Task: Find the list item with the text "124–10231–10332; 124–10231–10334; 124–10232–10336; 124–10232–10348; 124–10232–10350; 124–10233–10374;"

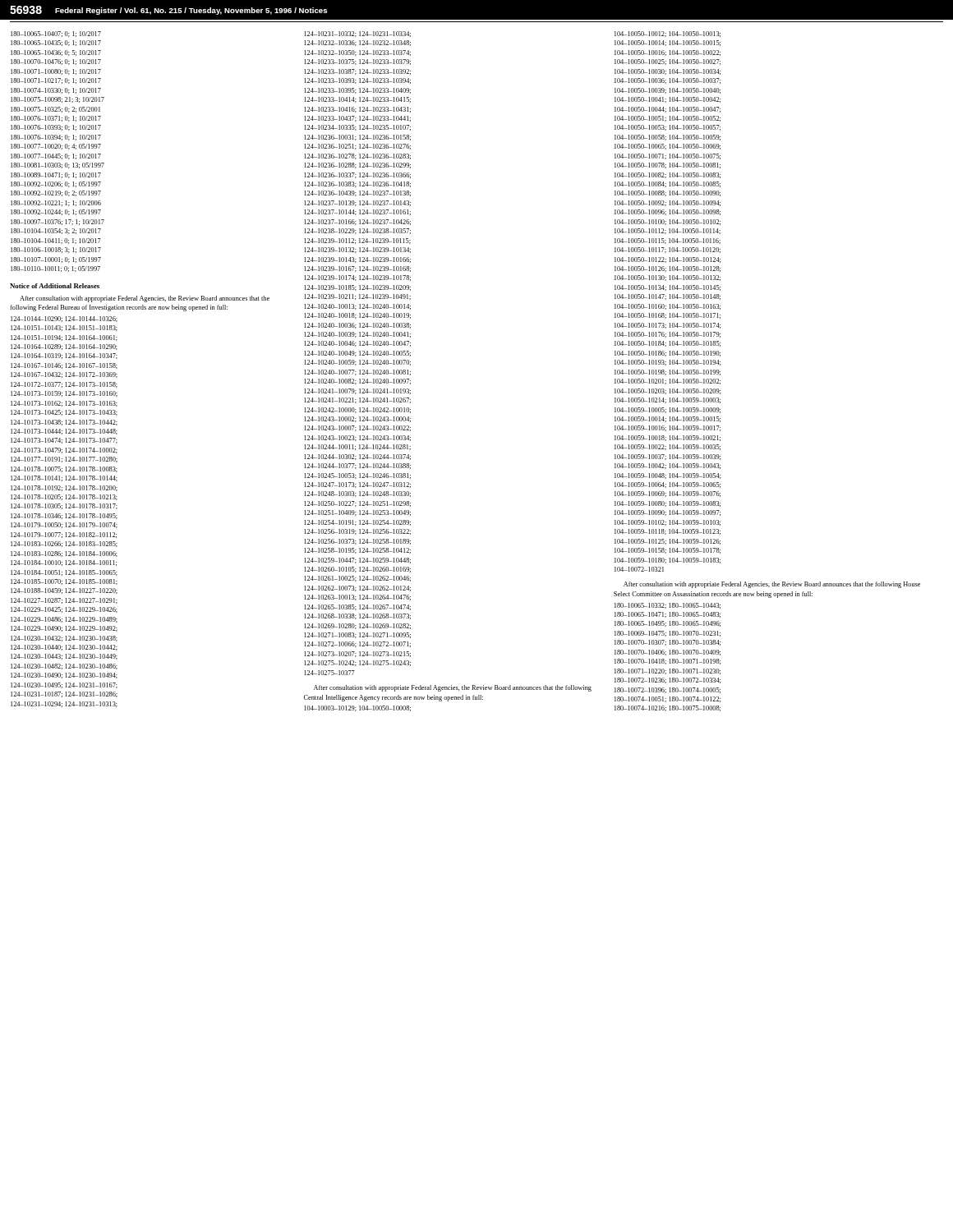Action: (x=357, y=354)
